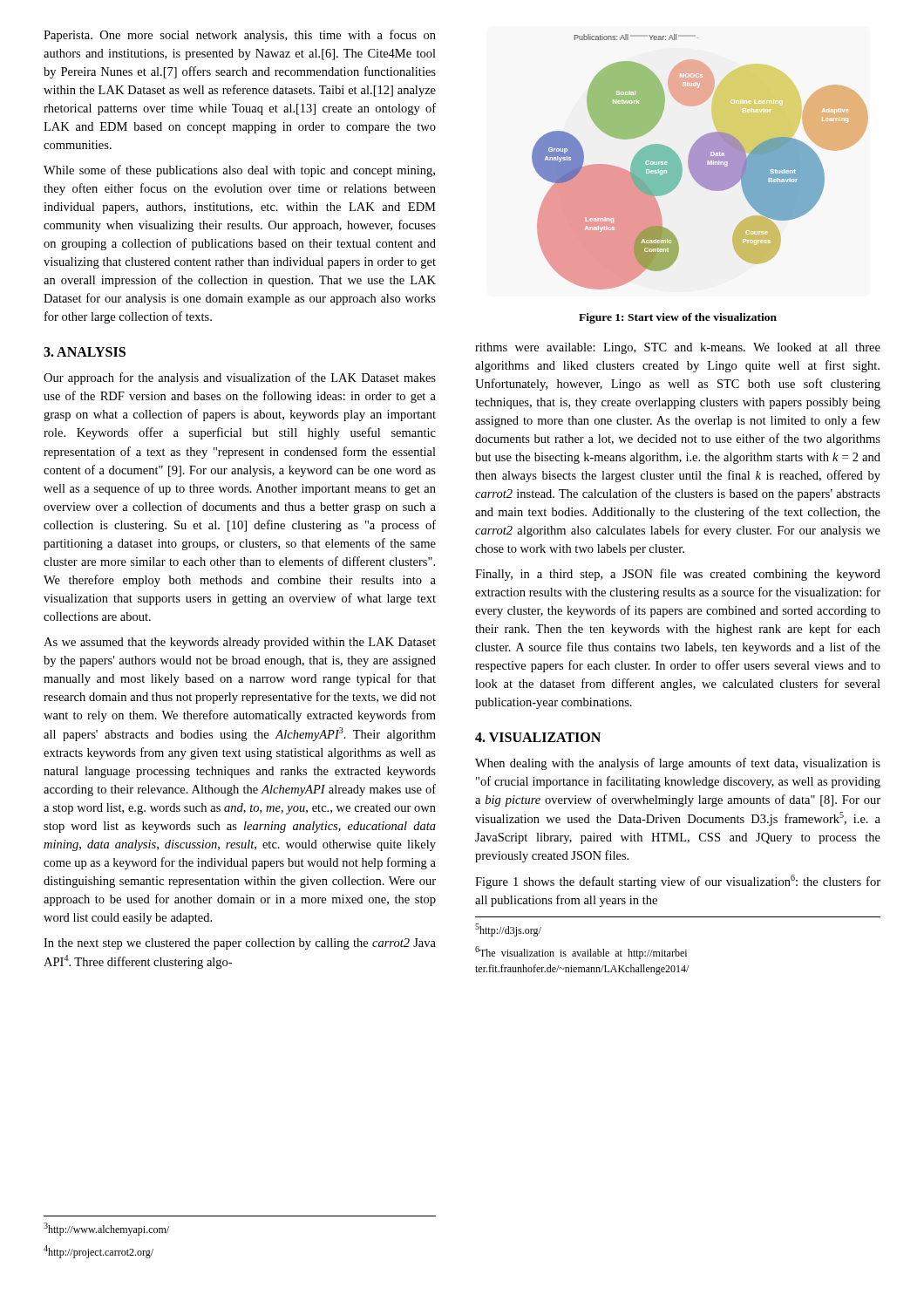The width and height of the screenshot is (924, 1308).
Task: Find the block on this page that starts "While some of these"
Action: coord(240,244)
